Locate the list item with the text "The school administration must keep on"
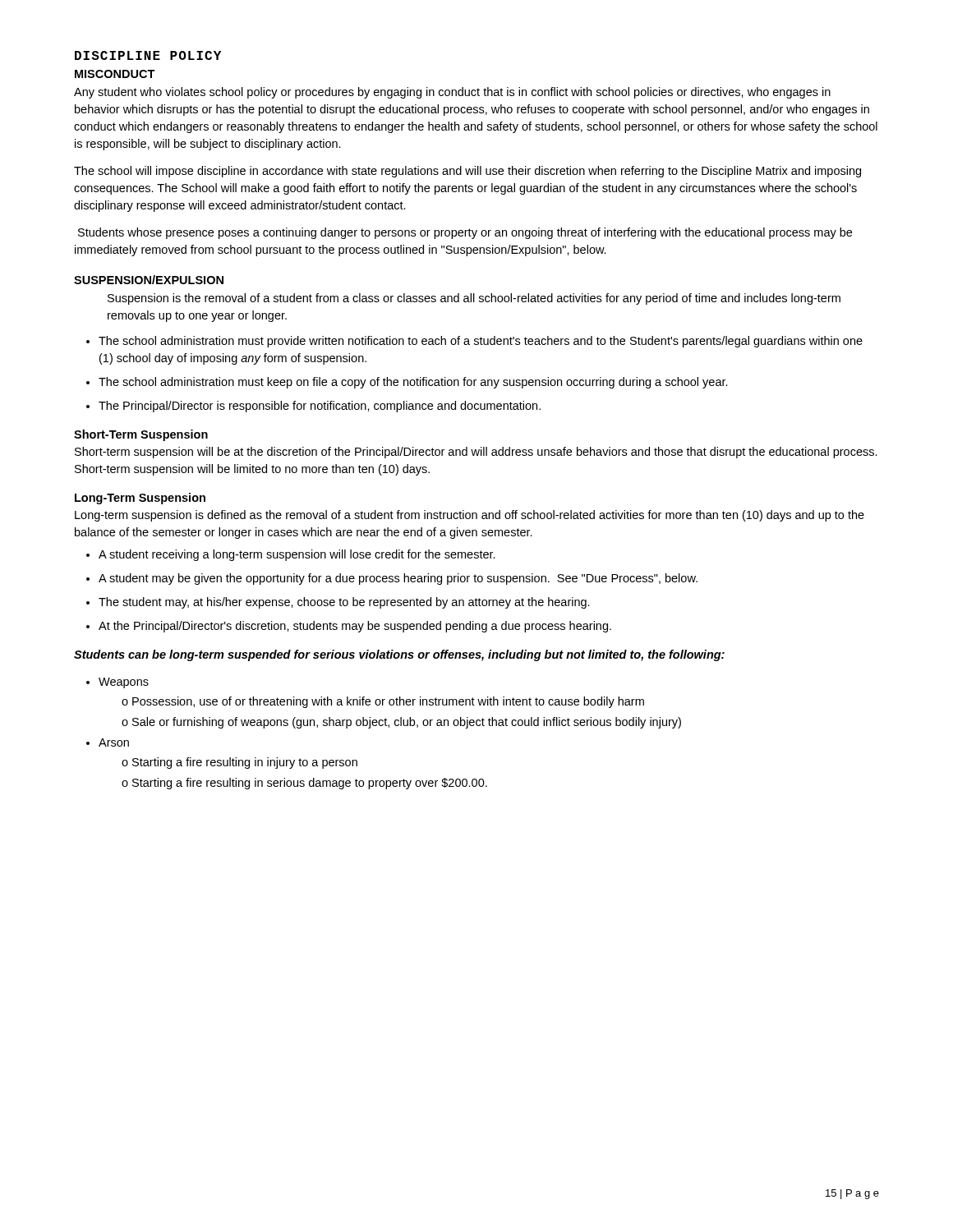Screen dimensions: 1232x953 476,383
